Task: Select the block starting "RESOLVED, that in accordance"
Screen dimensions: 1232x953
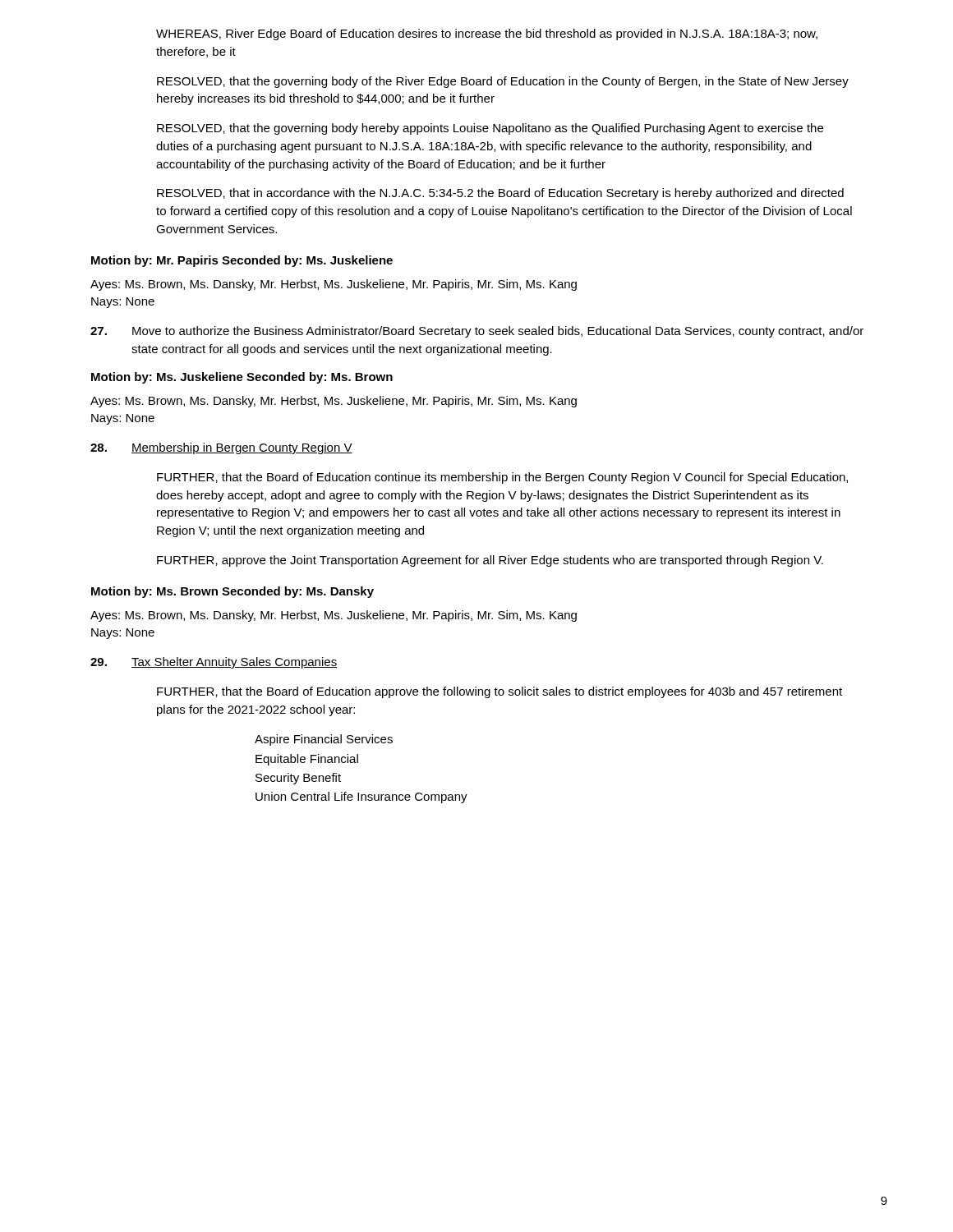Action: tap(504, 211)
